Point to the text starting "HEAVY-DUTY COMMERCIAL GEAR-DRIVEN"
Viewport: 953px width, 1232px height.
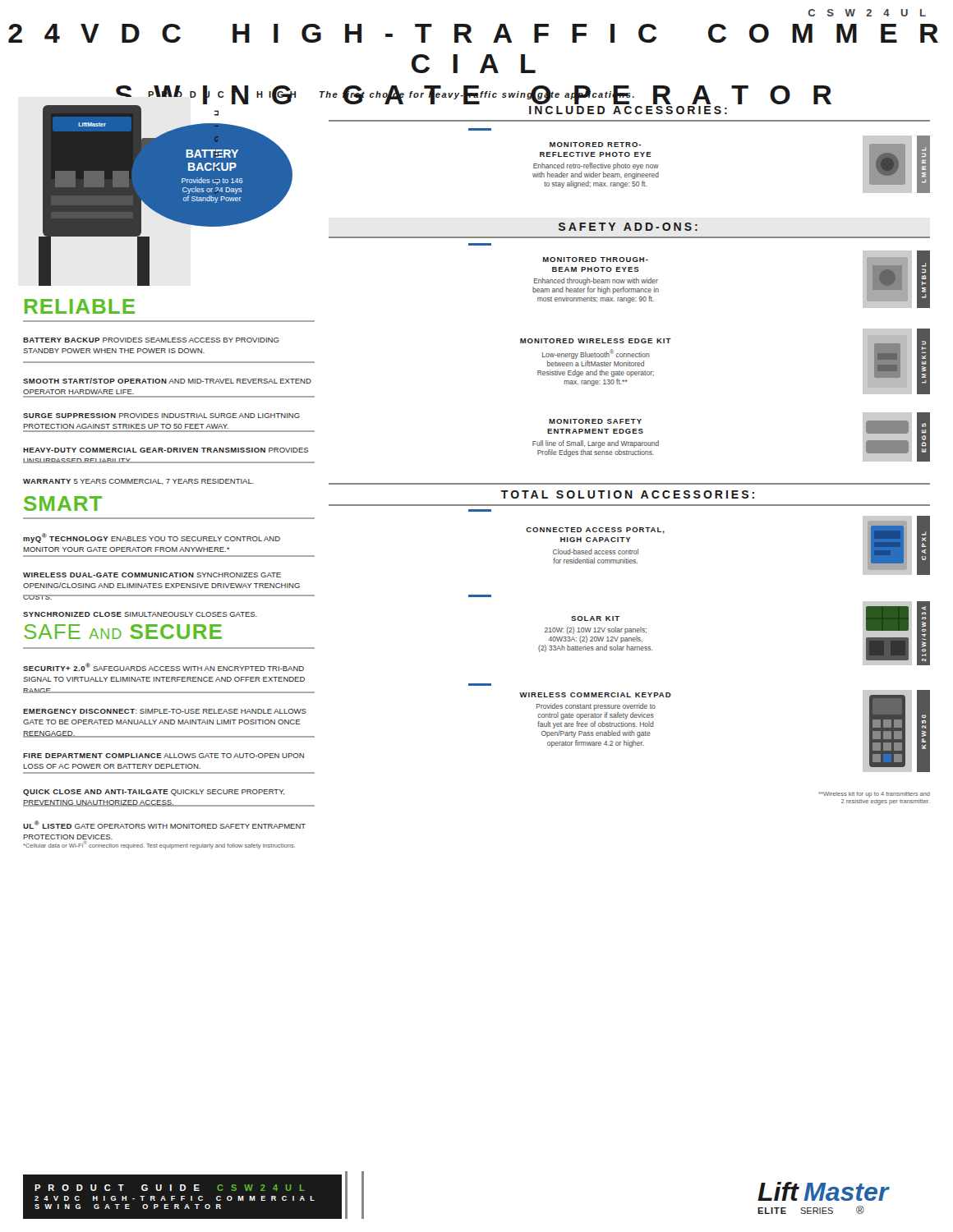(x=169, y=448)
